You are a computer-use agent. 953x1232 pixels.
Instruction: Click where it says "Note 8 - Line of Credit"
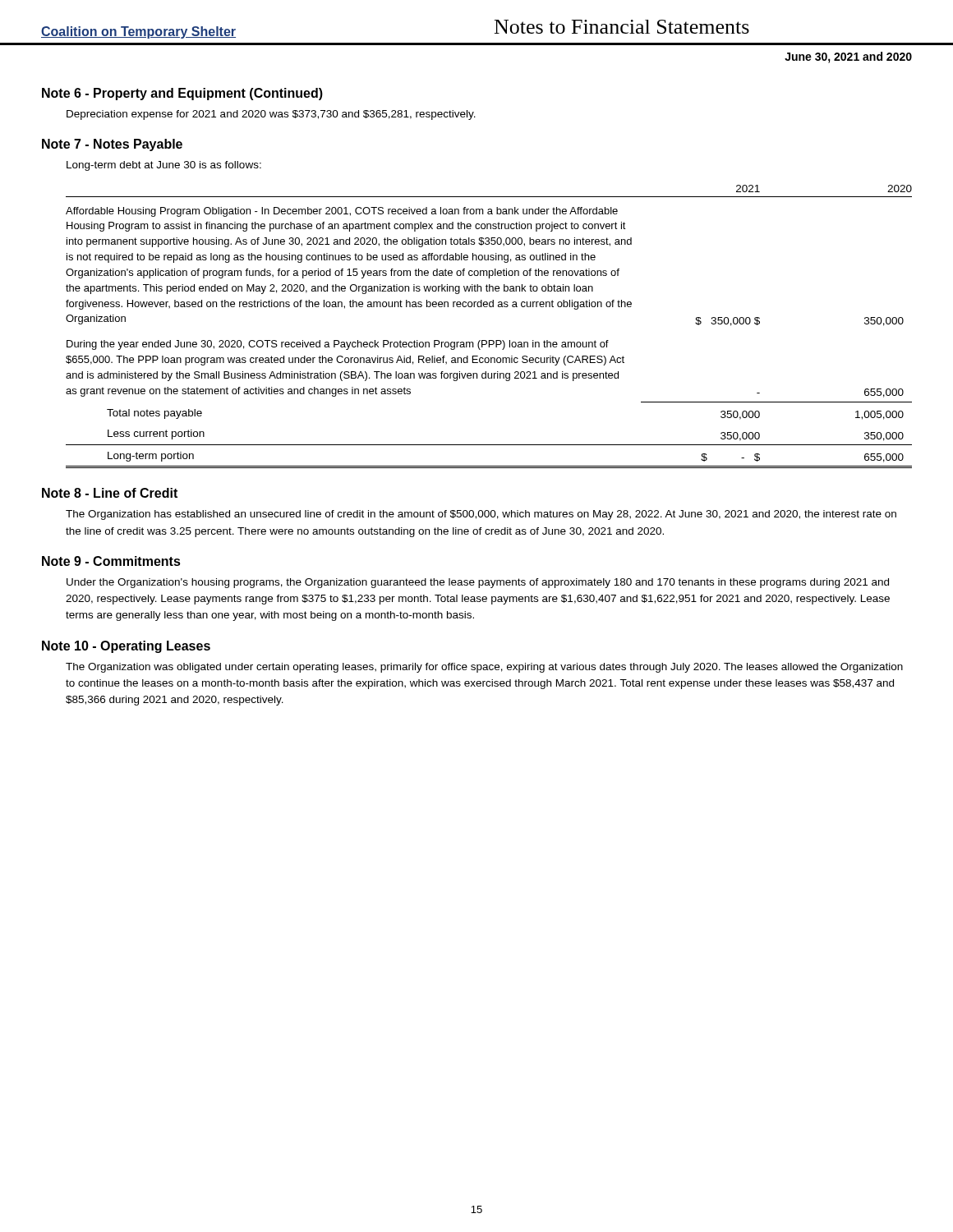coord(109,493)
